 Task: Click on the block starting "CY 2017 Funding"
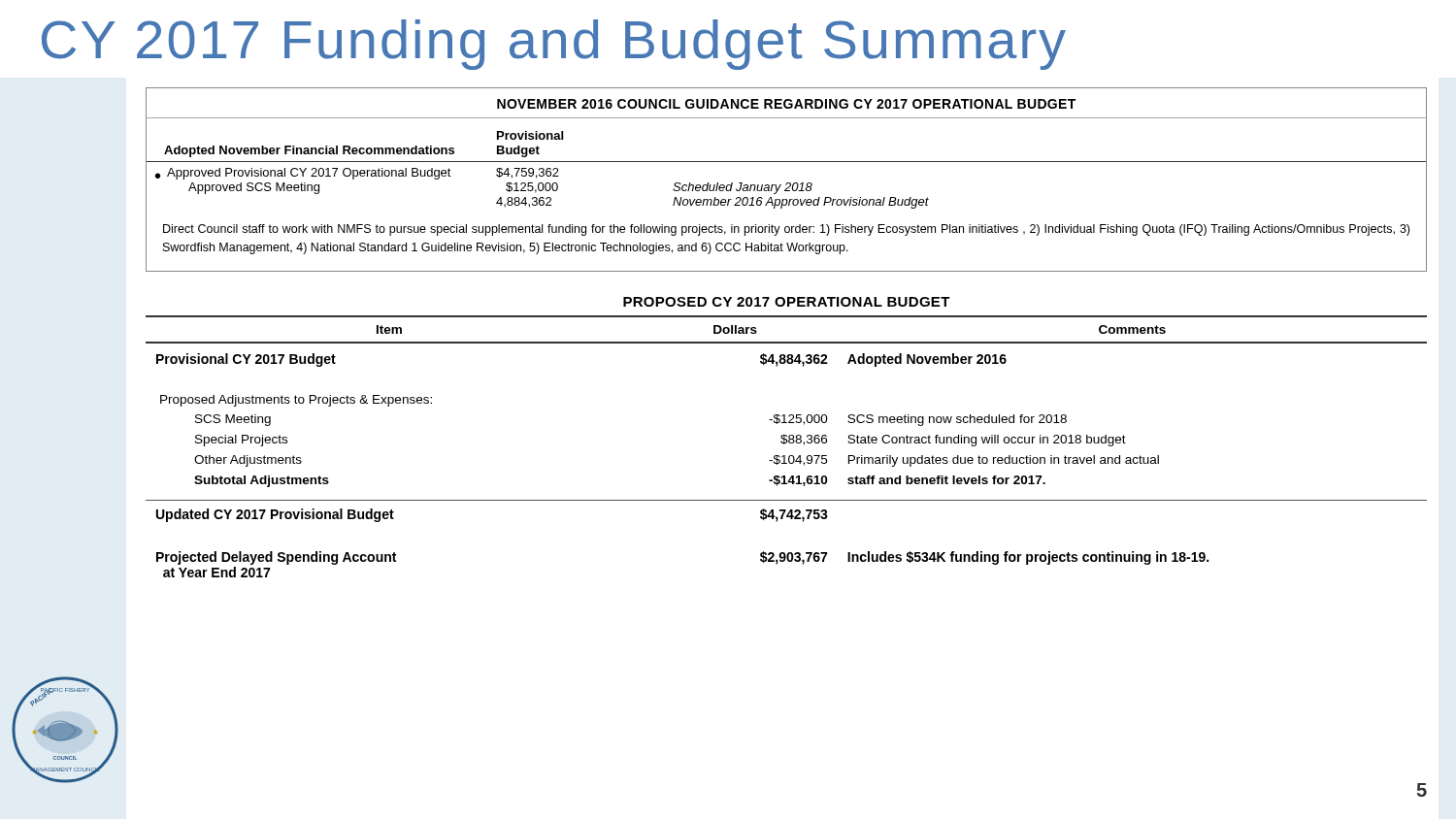coord(553,39)
